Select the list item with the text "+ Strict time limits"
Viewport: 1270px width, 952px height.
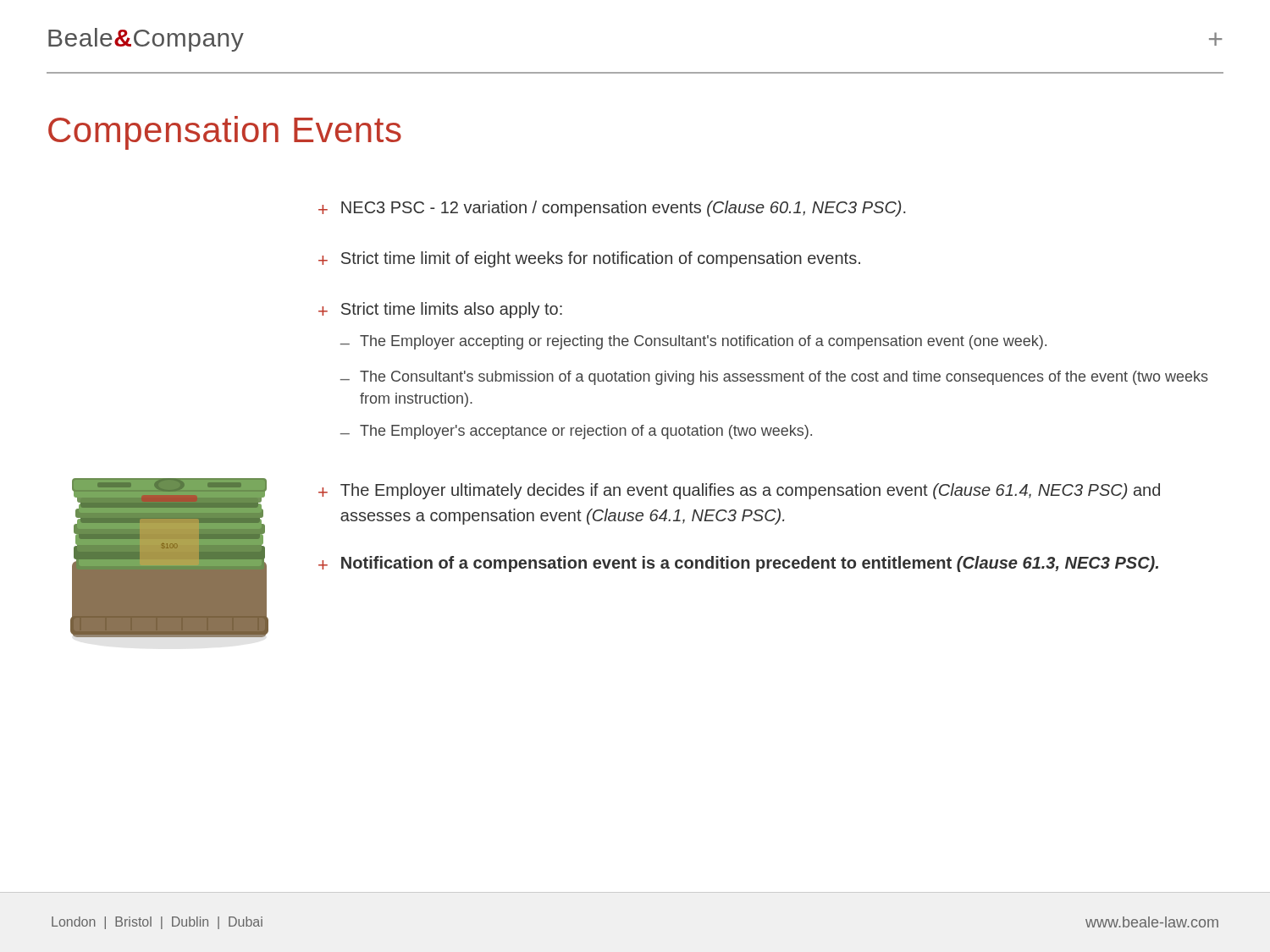pos(770,376)
